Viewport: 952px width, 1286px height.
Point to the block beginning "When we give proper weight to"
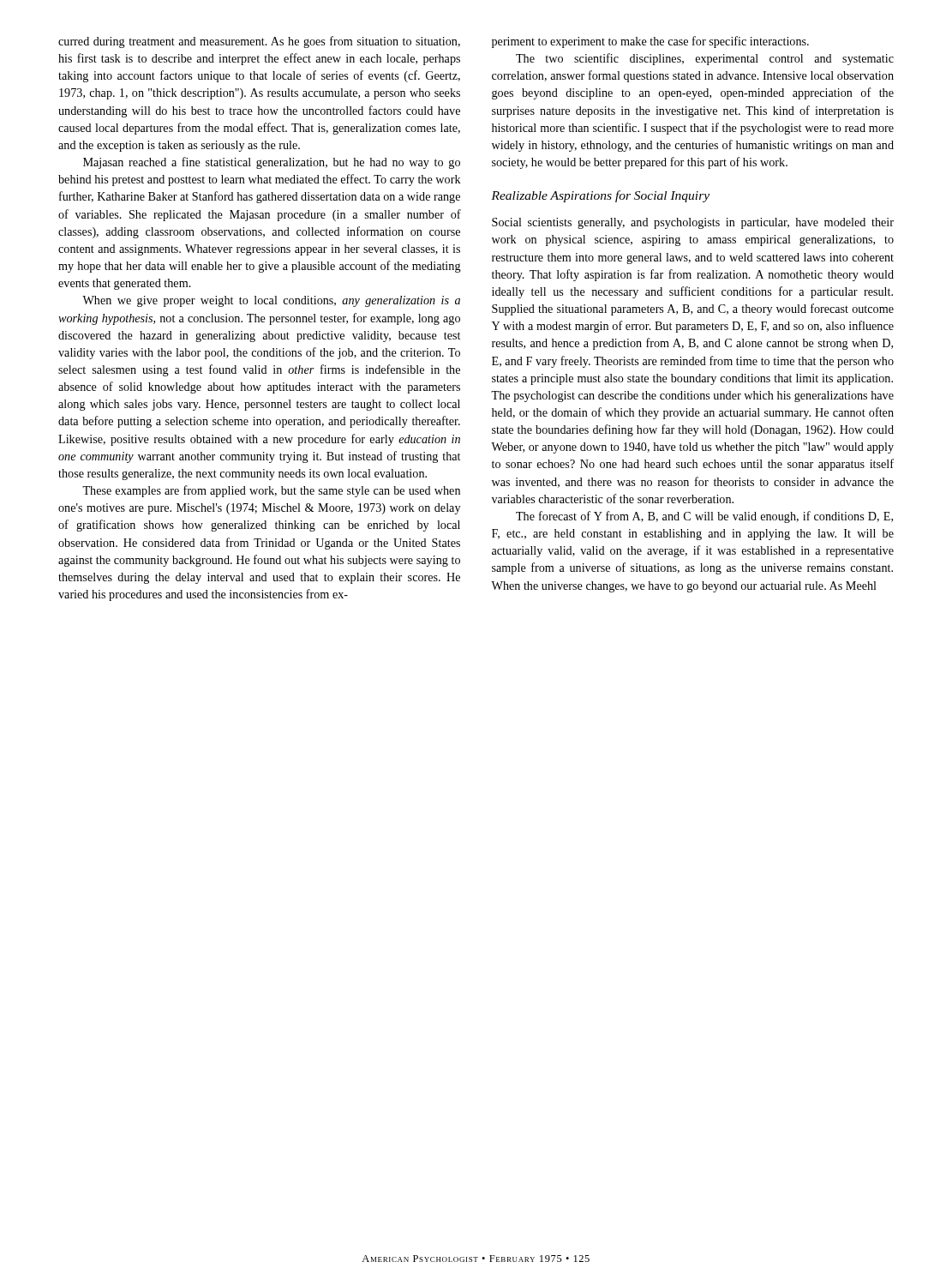(x=259, y=387)
